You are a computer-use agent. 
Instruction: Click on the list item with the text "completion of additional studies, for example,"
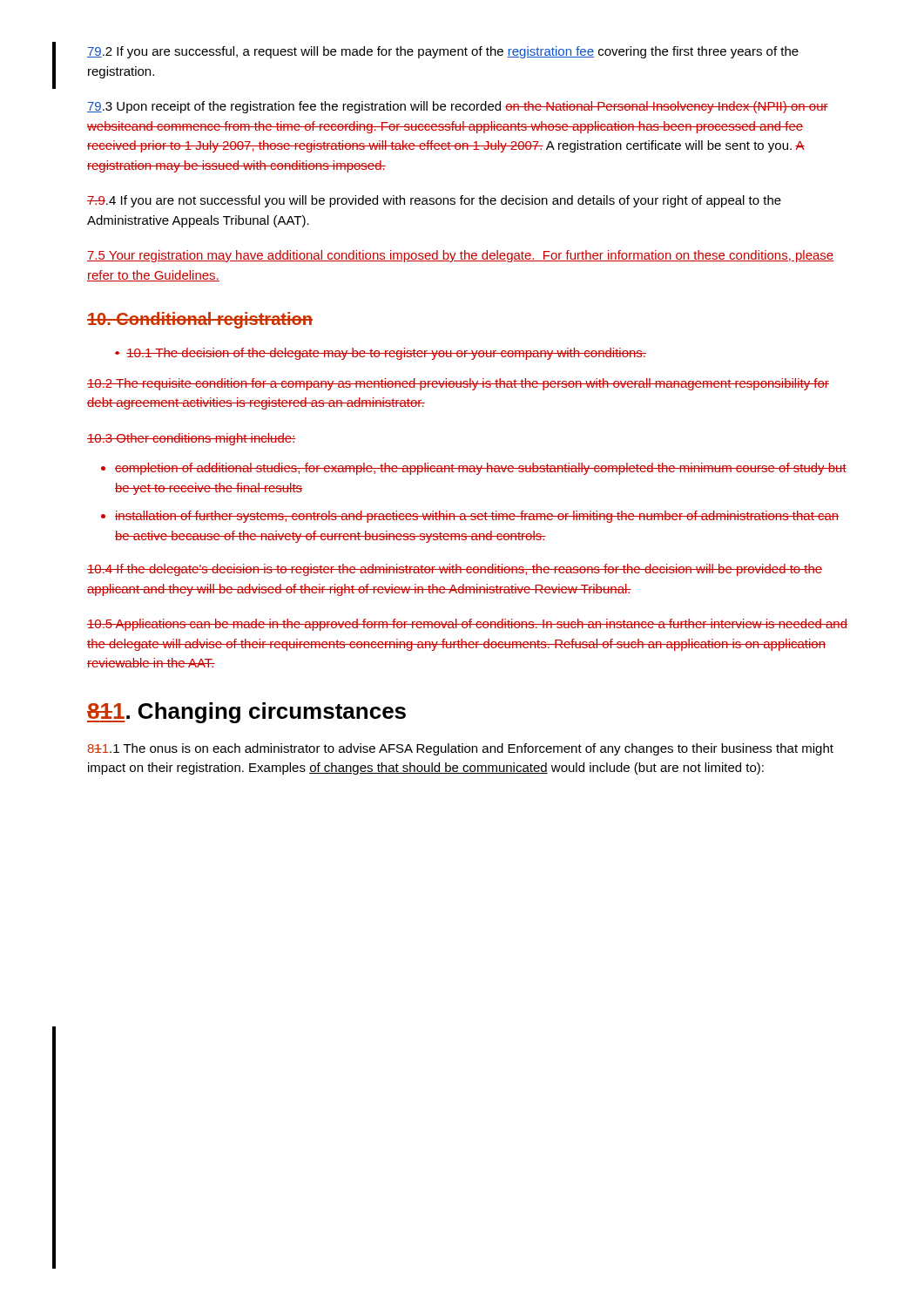481,477
